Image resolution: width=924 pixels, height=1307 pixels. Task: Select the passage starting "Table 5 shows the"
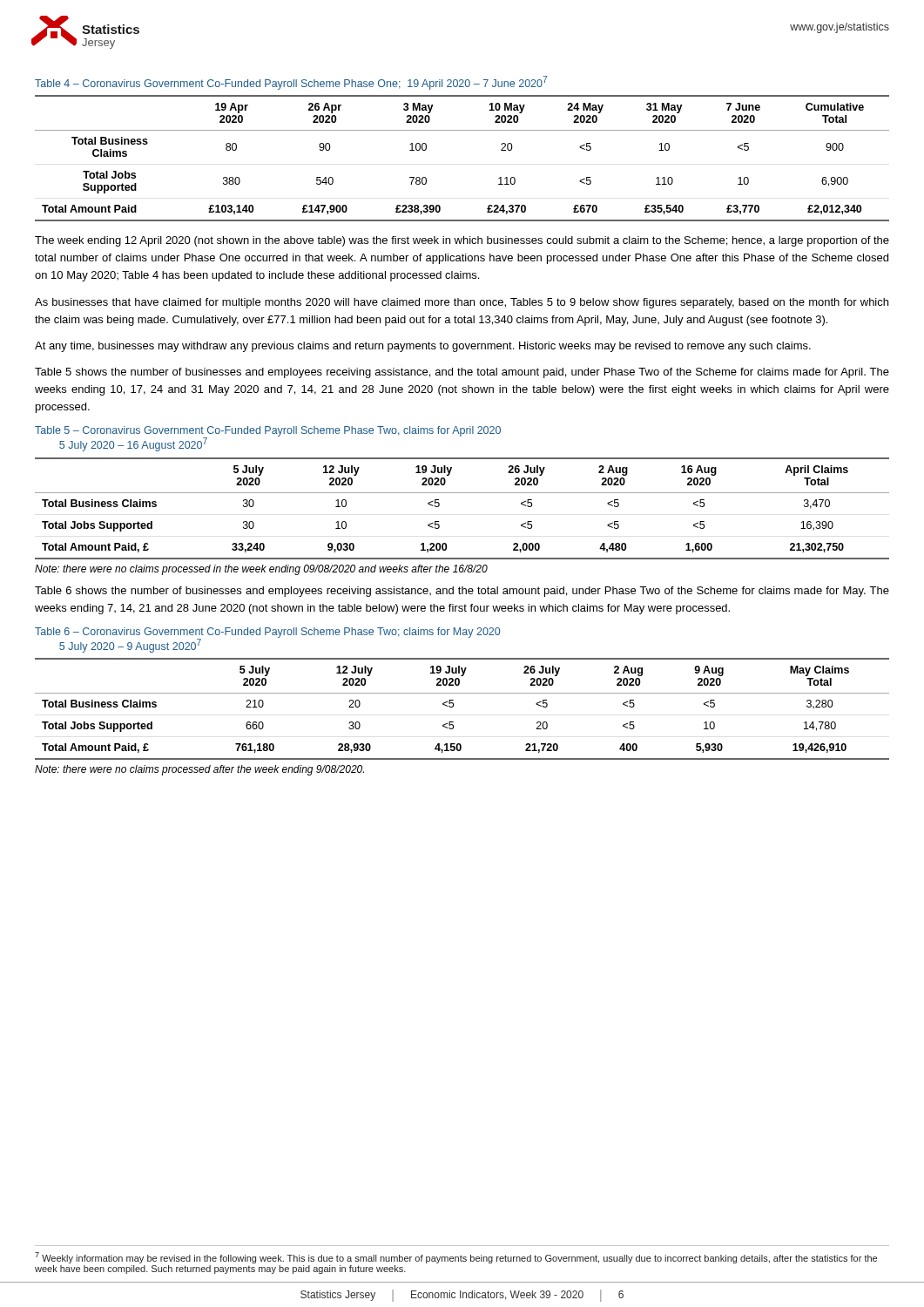[462, 389]
